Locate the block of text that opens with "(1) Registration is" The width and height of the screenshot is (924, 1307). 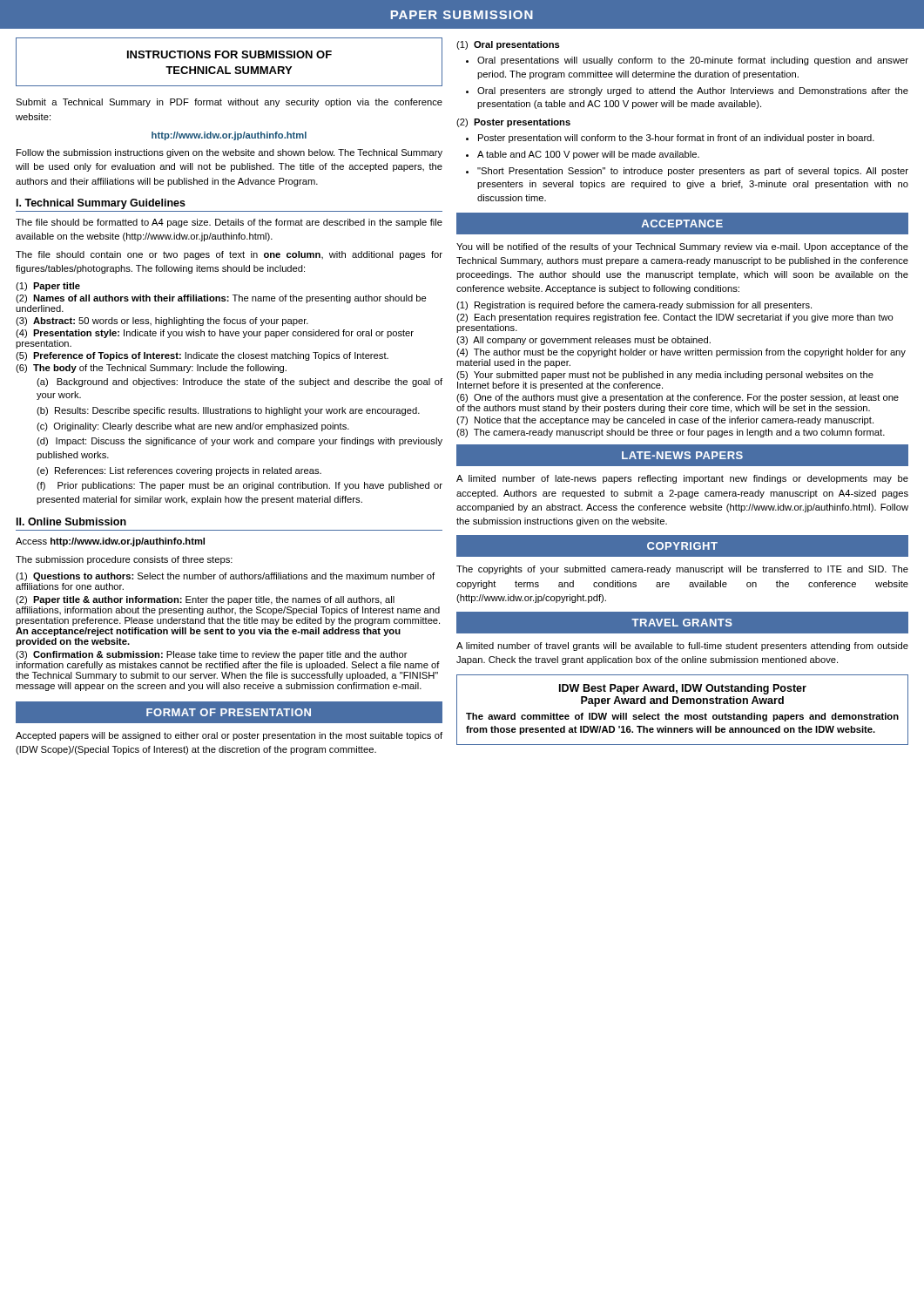point(635,305)
